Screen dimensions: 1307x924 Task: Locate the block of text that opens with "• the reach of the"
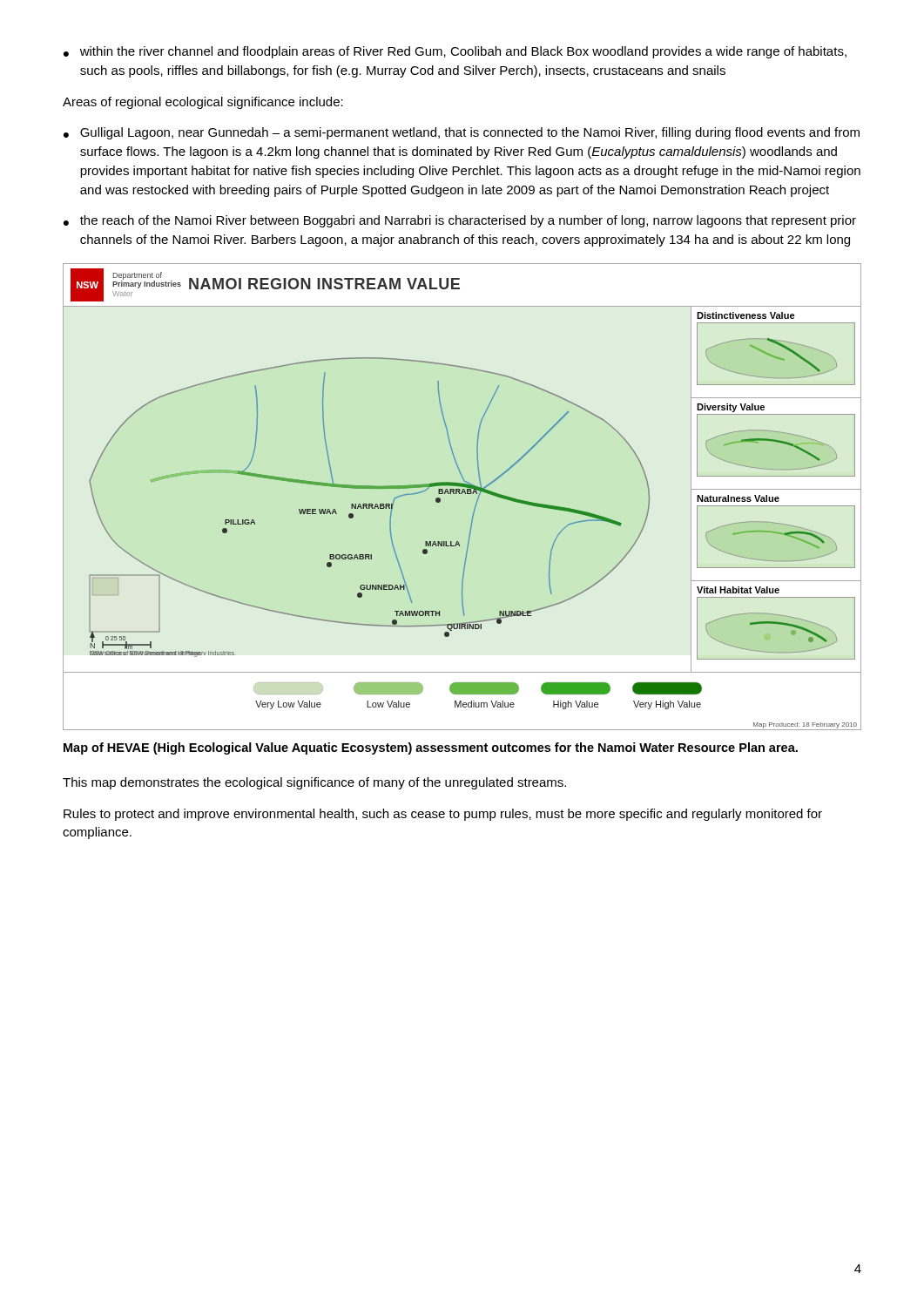tap(462, 230)
